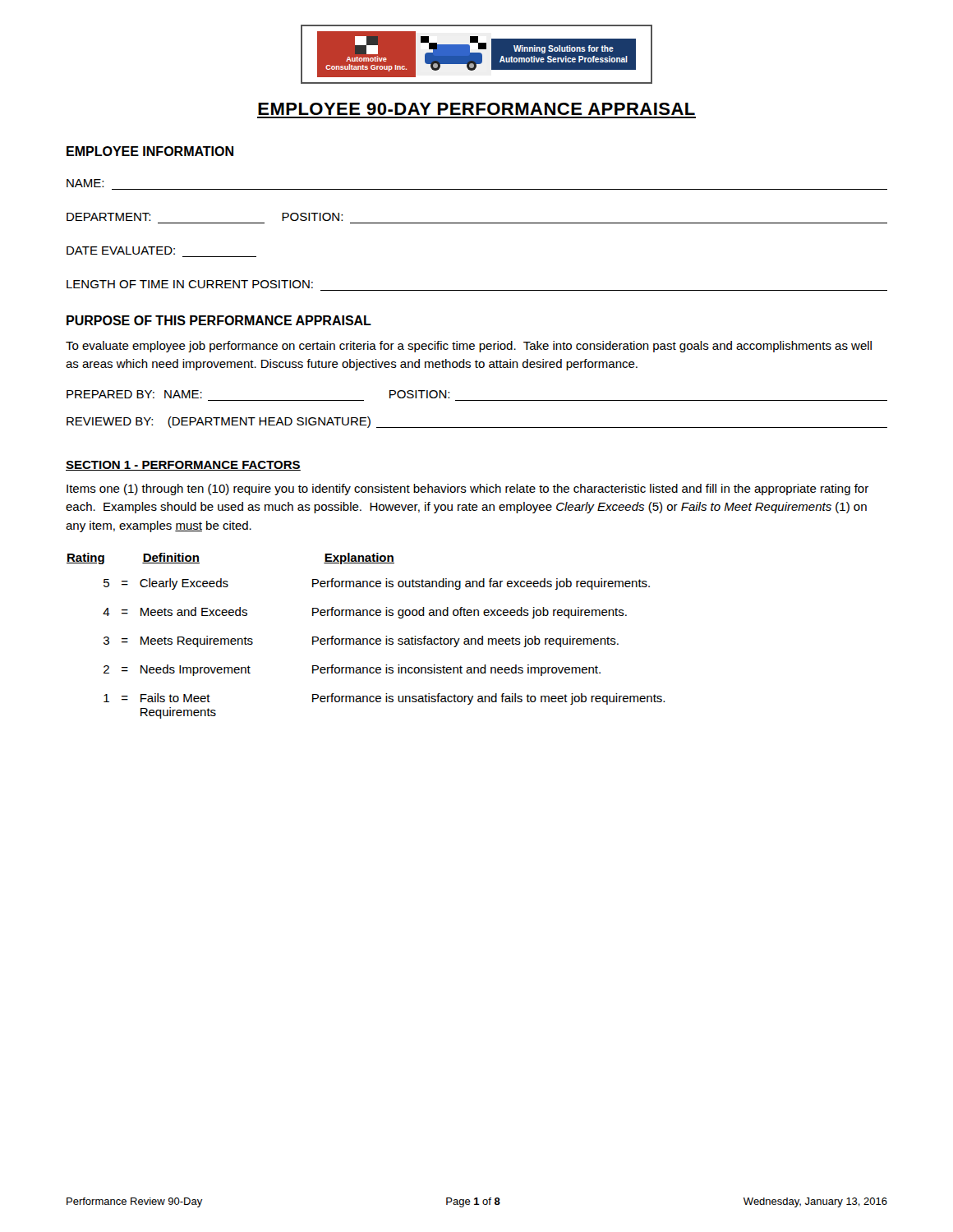The height and width of the screenshot is (1232, 953).
Task: Click where it says "DEPARTMENT: POSITION:"
Action: (x=476, y=215)
